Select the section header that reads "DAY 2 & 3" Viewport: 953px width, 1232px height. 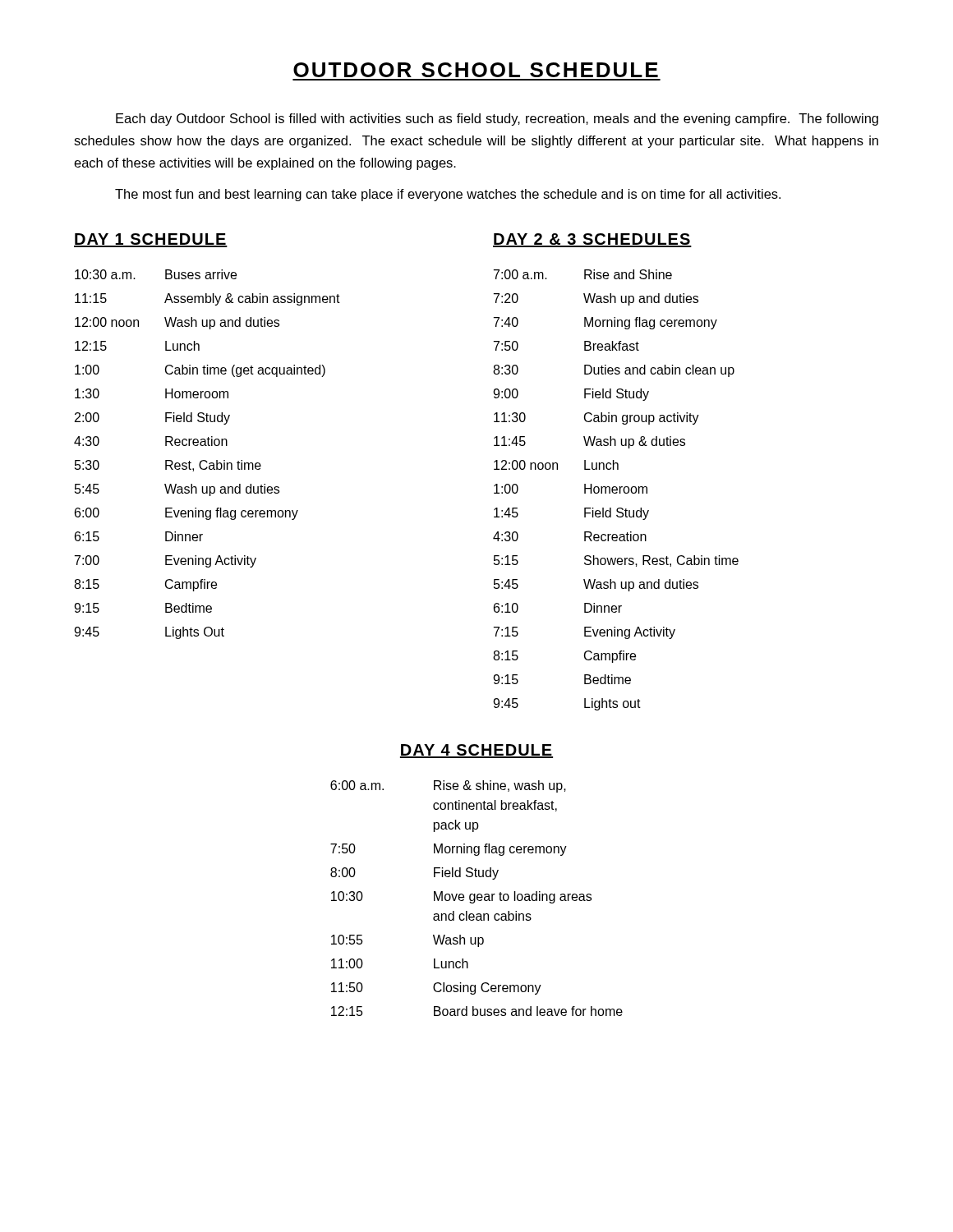point(592,239)
